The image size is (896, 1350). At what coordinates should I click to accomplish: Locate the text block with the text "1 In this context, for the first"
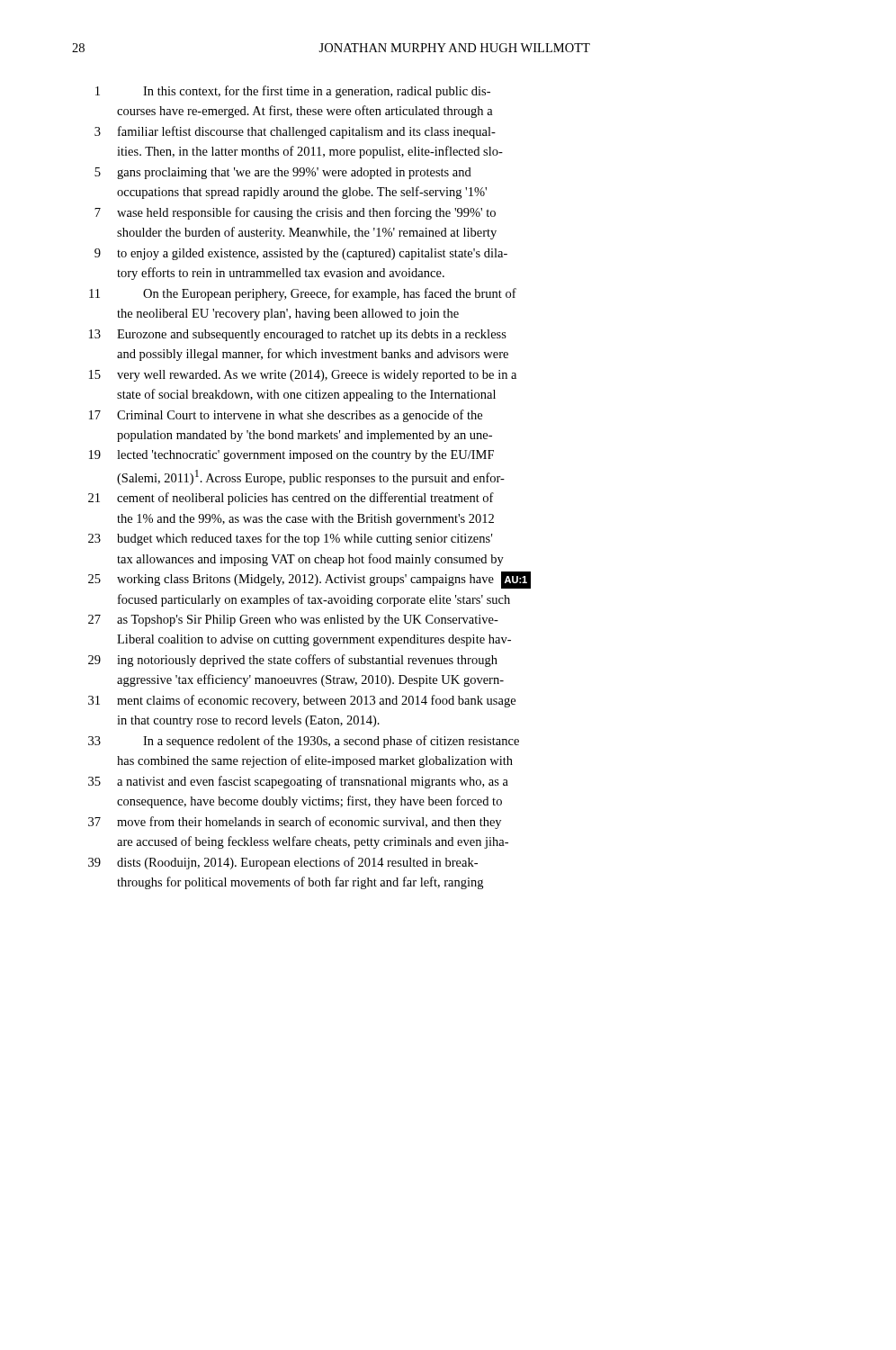coord(448,91)
